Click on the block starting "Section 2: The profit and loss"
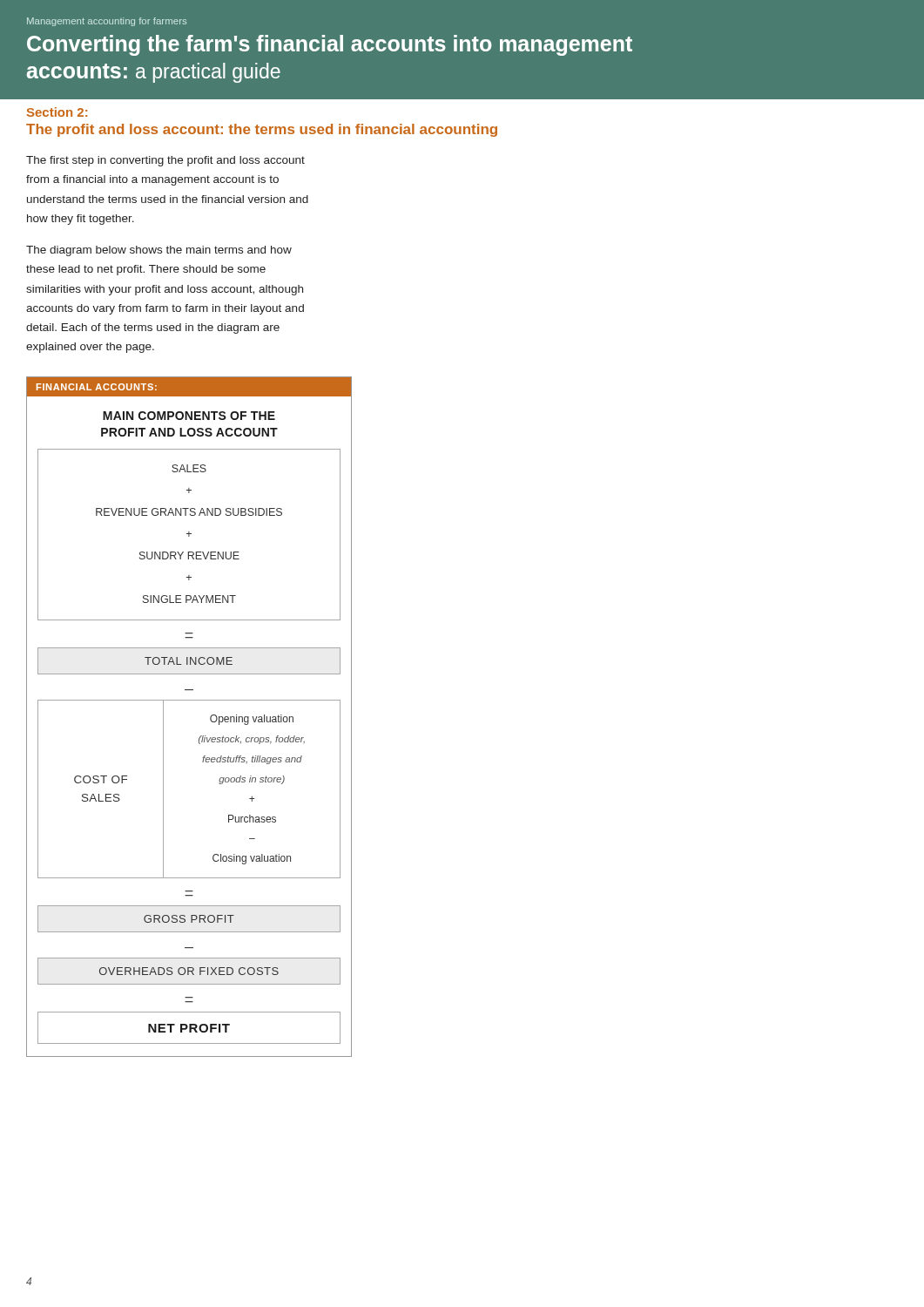 [462, 122]
